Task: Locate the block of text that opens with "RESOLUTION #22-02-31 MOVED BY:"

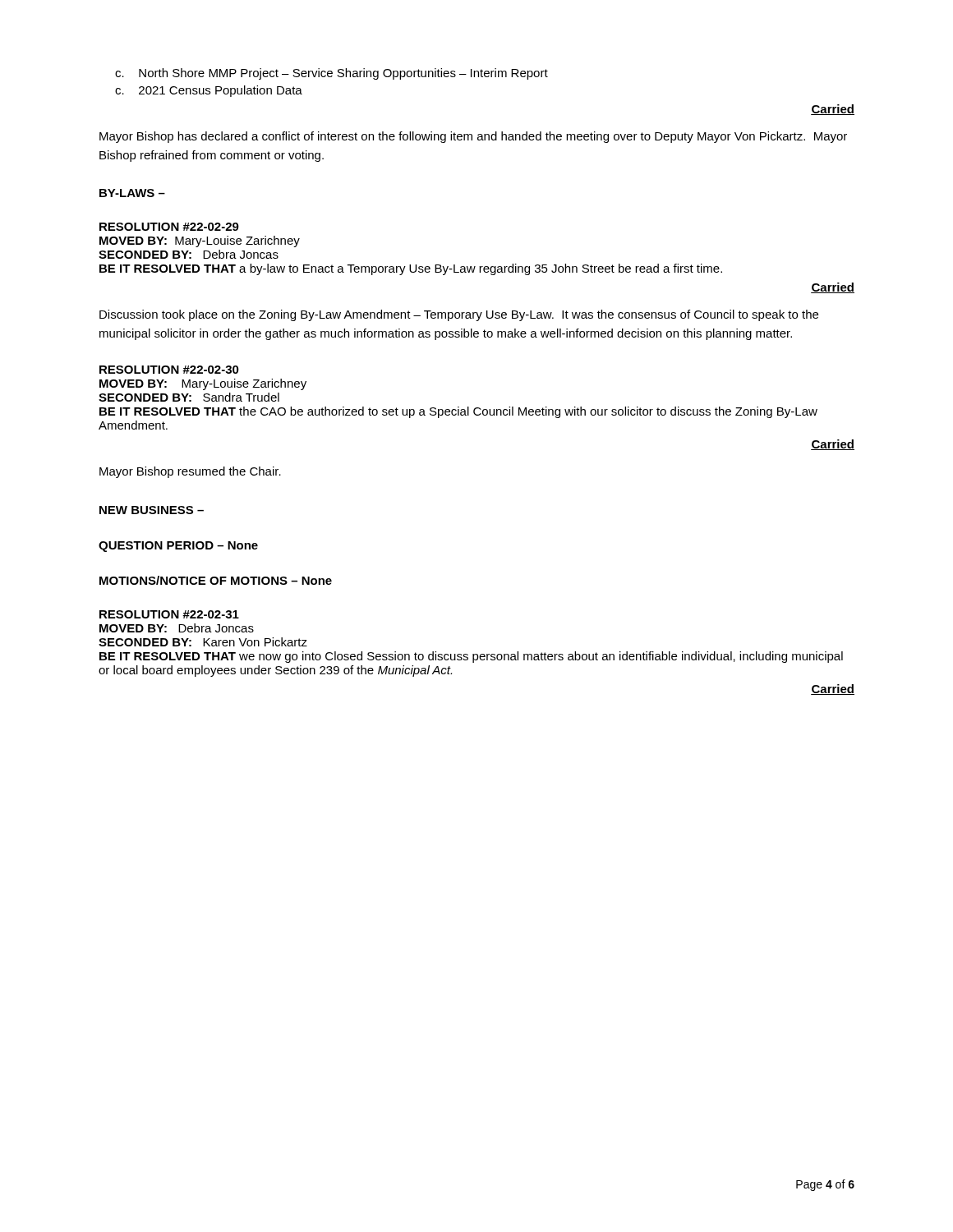Action: tap(169, 614)
